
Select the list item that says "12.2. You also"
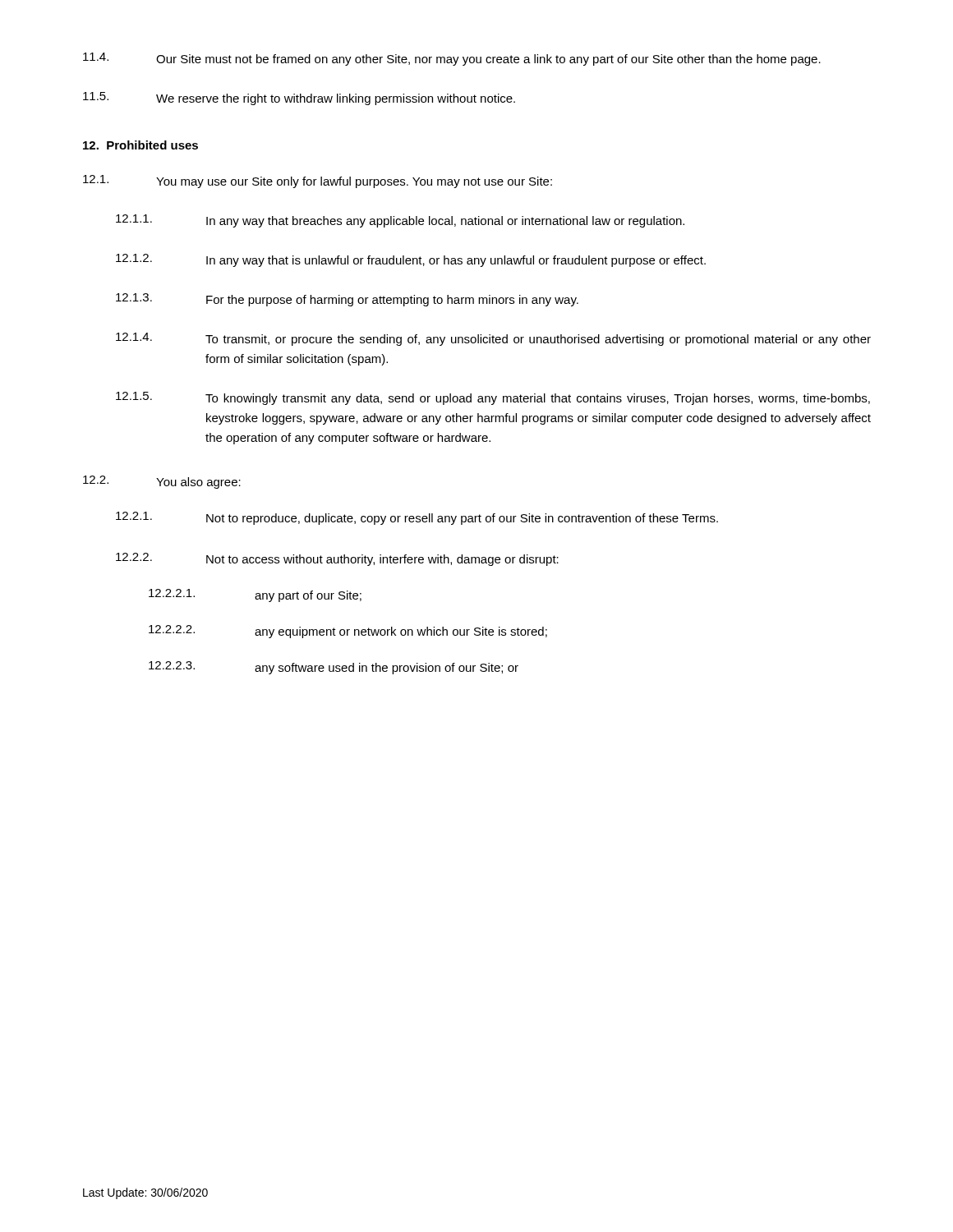[162, 482]
